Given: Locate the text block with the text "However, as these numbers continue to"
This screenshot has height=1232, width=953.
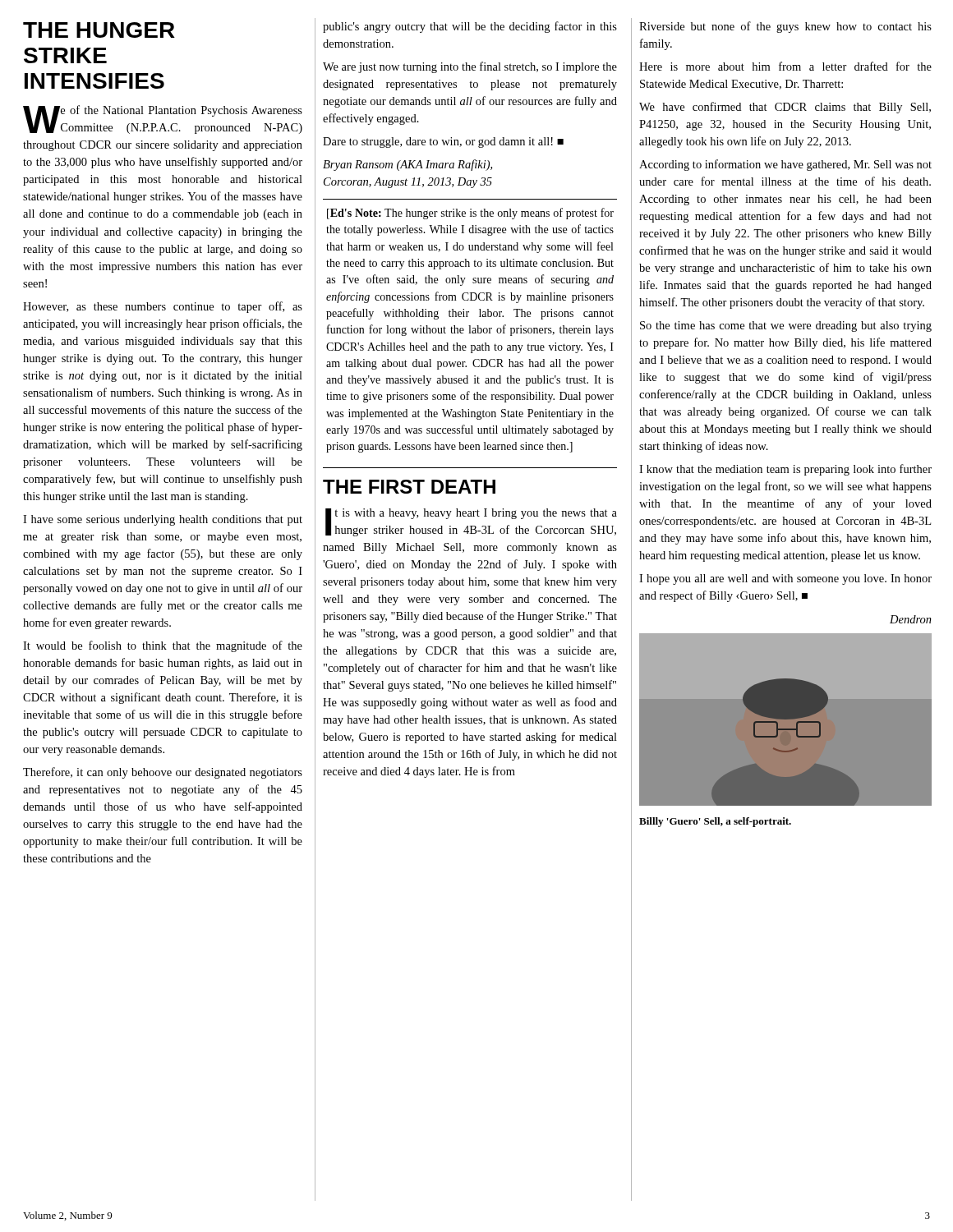Looking at the screenshot, I should click(x=163, y=401).
